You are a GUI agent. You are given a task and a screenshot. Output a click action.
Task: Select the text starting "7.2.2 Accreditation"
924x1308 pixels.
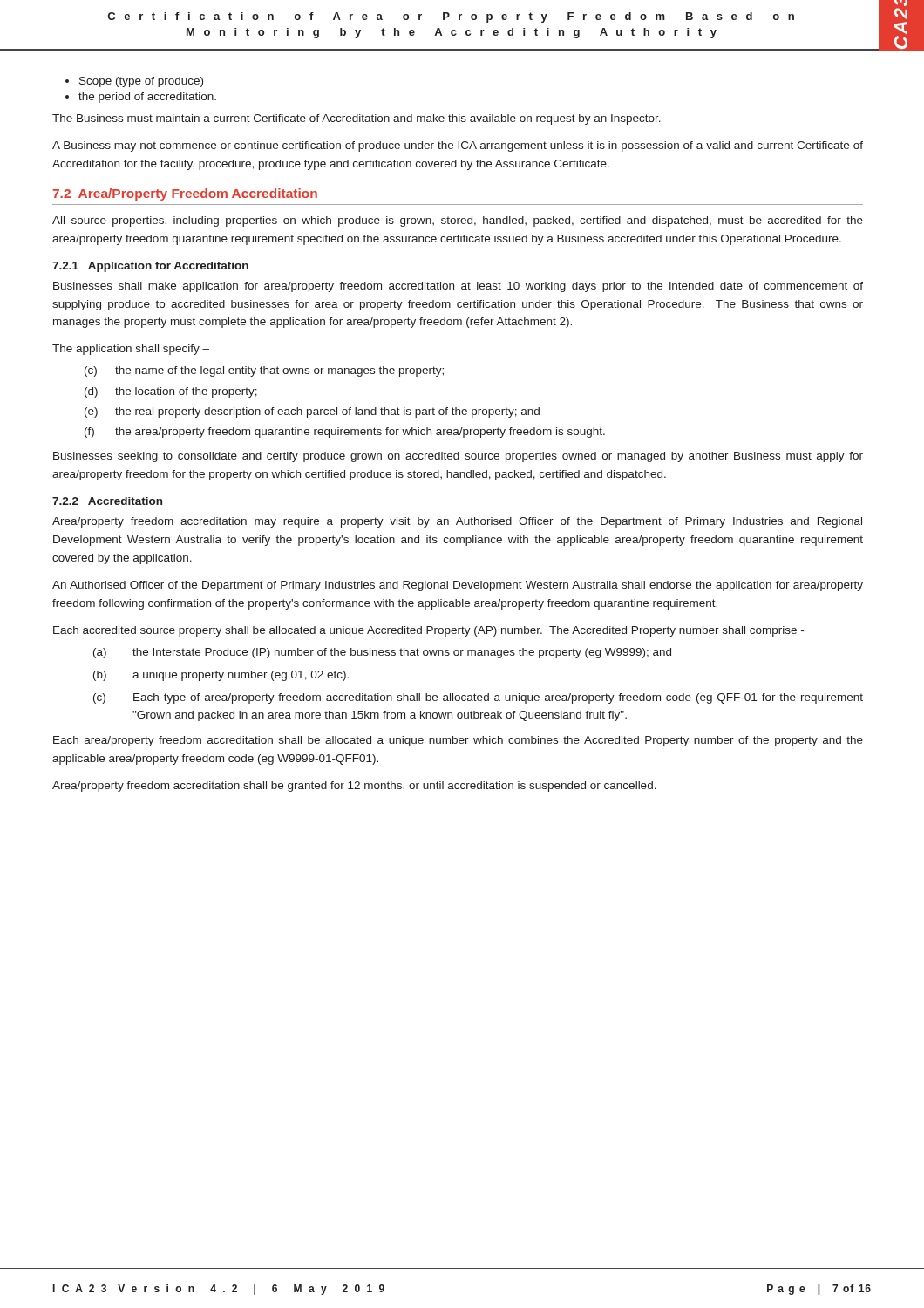click(x=108, y=501)
